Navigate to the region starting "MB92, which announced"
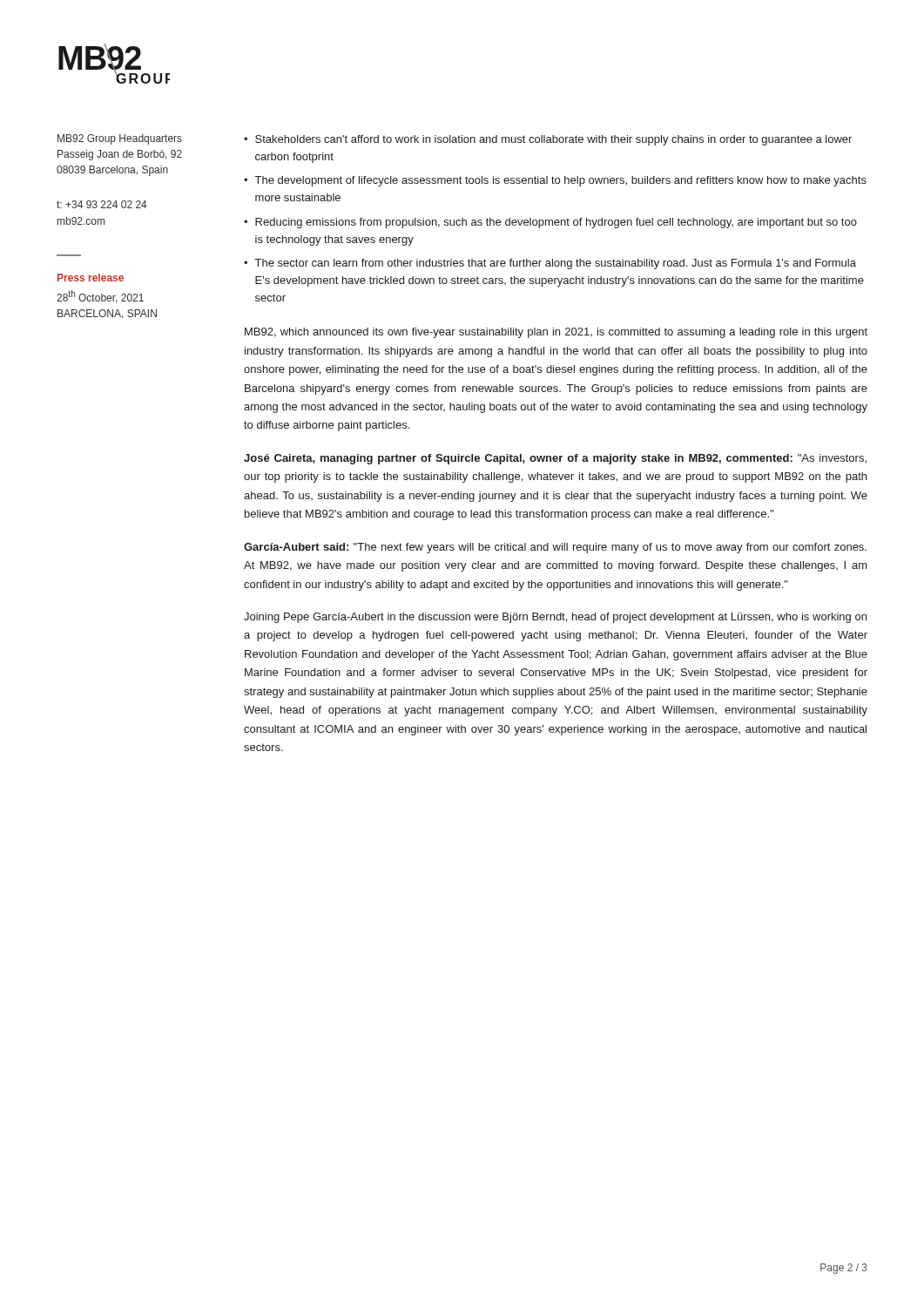The image size is (924, 1307). [x=556, y=378]
